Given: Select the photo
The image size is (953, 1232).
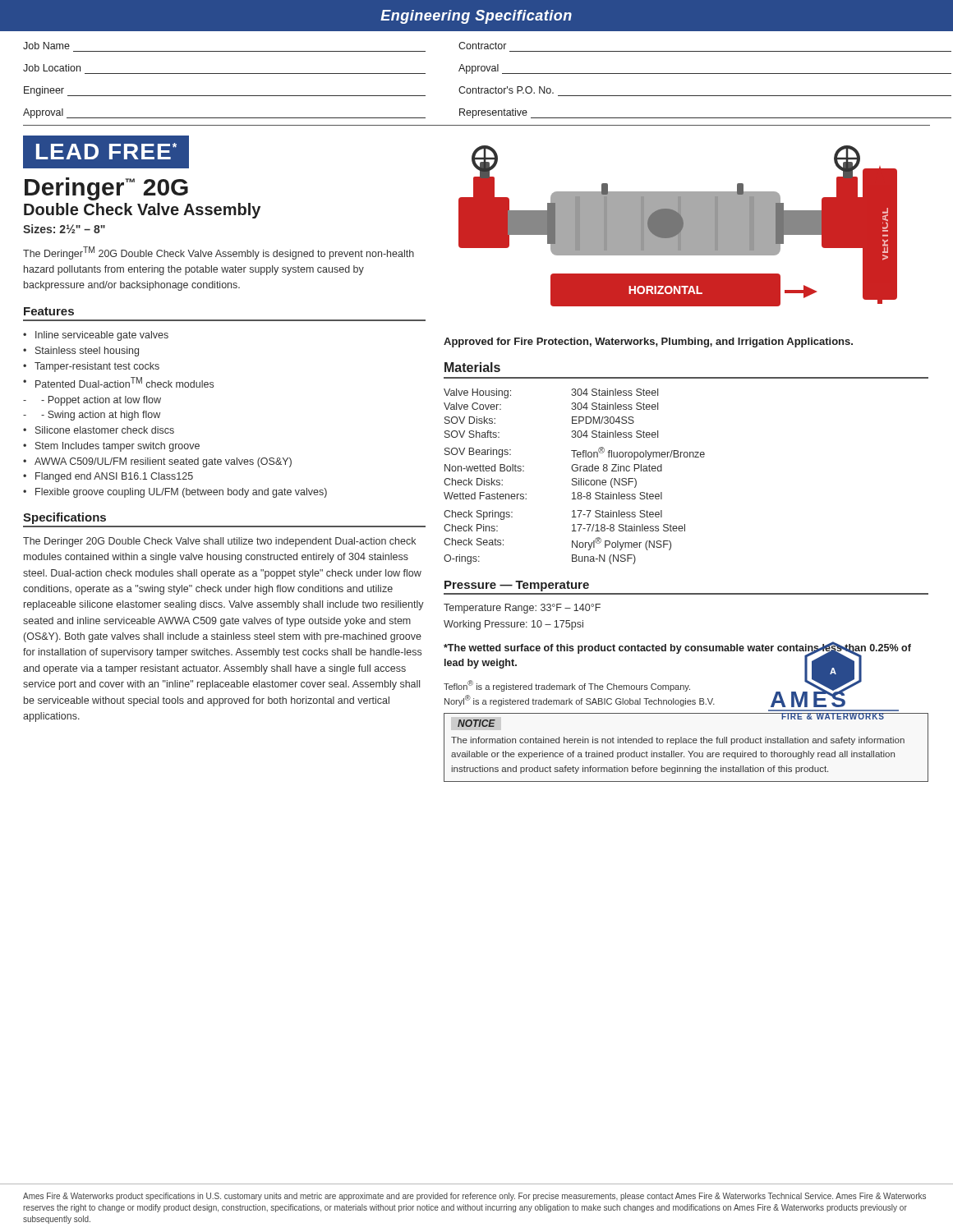Looking at the screenshot, I should (676, 226).
